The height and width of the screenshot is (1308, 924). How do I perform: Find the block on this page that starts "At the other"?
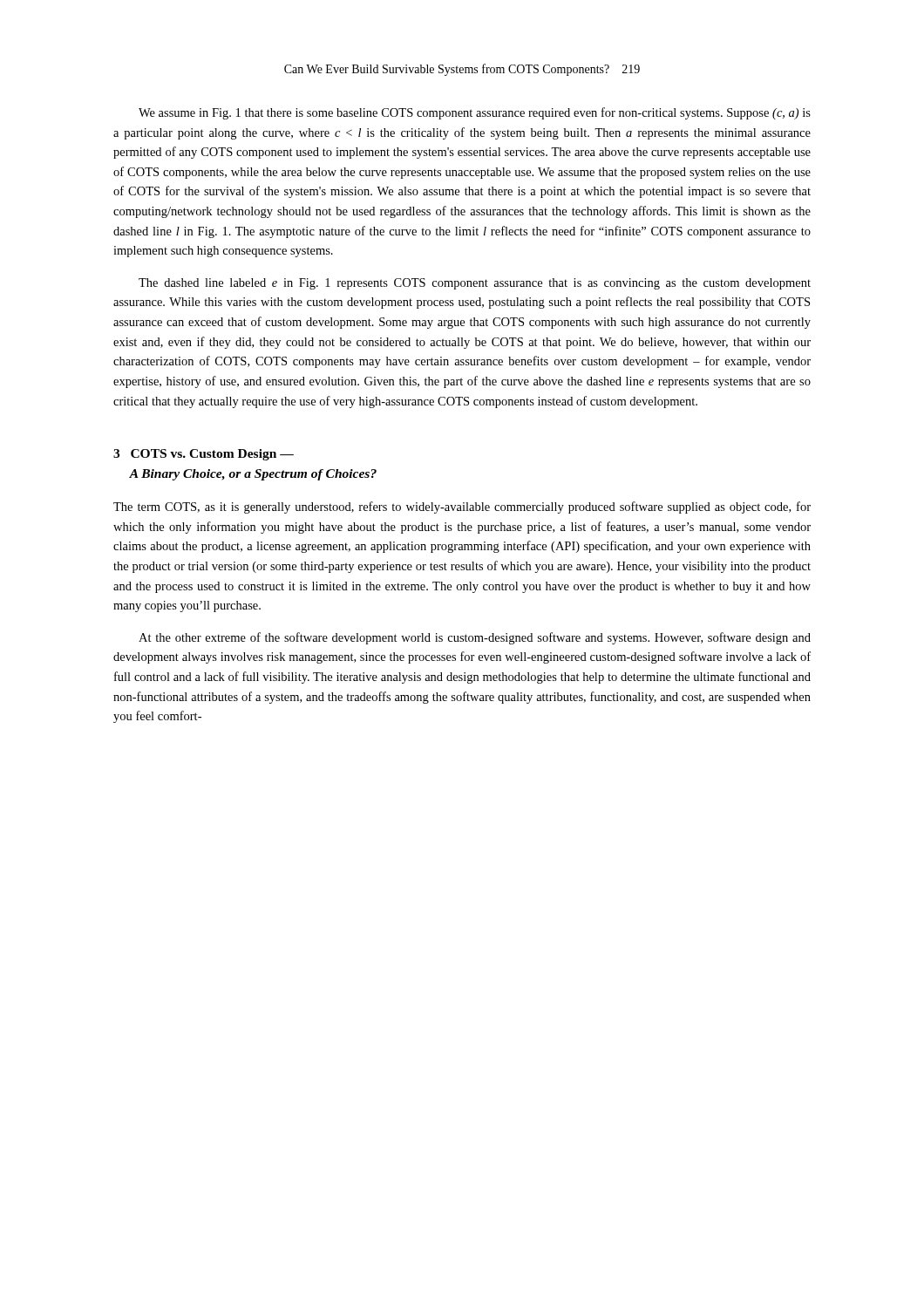[x=462, y=677]
